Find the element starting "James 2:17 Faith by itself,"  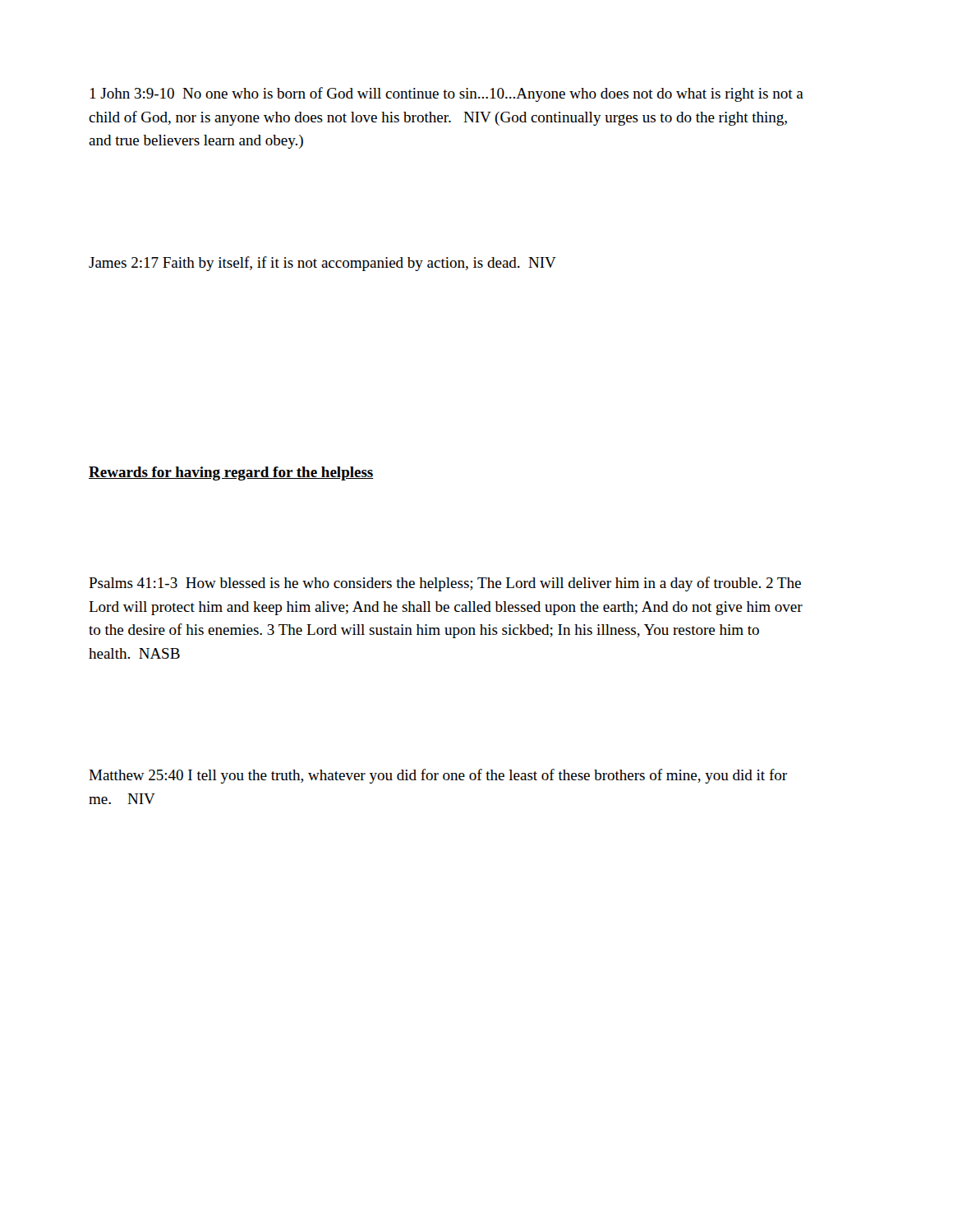pyautogui.click(x=322, y=262)
